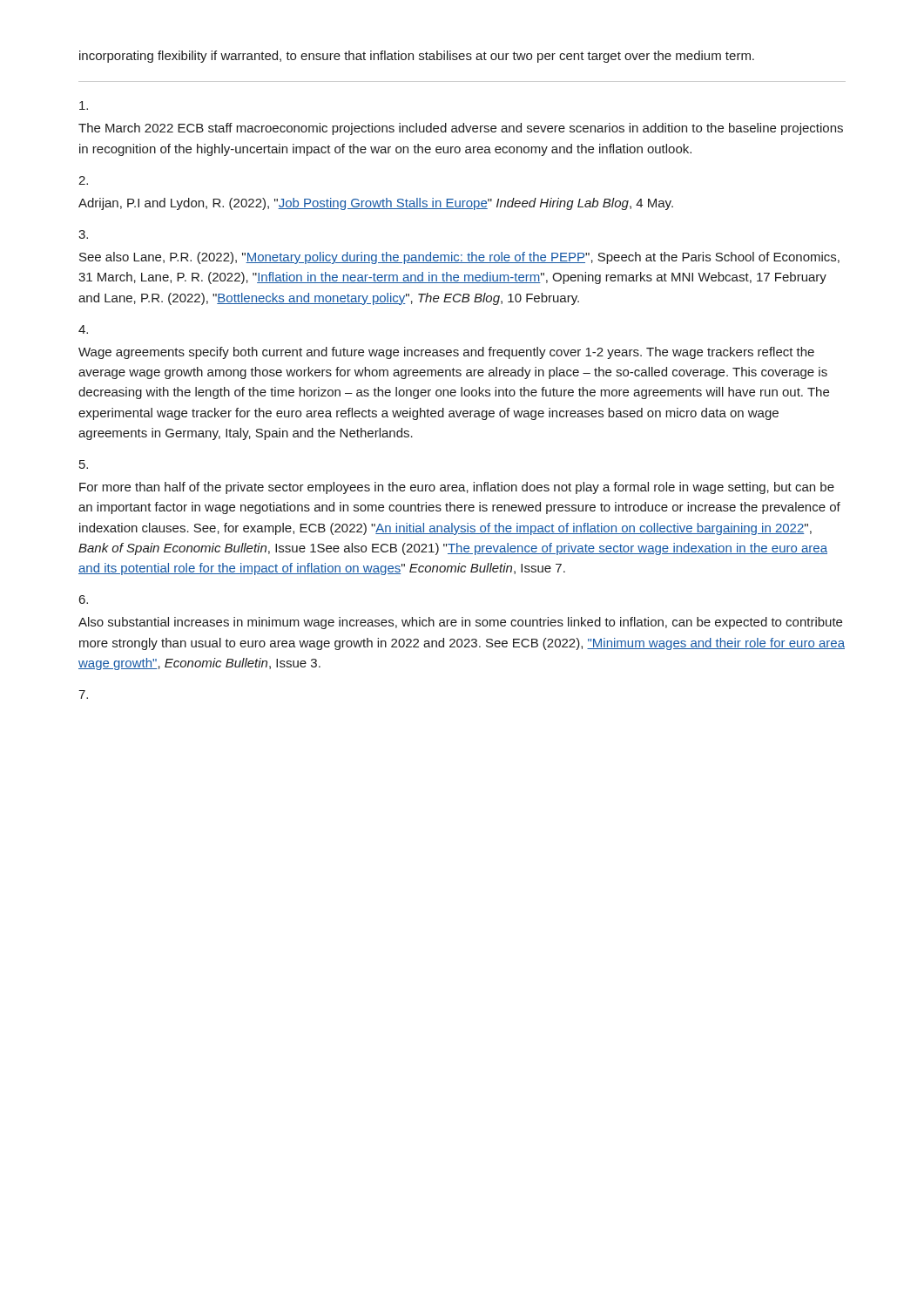Screen dimensions: 1307x924
Task: Click on the text block that reads "Also substantial increases"
Action: (462, 642)
